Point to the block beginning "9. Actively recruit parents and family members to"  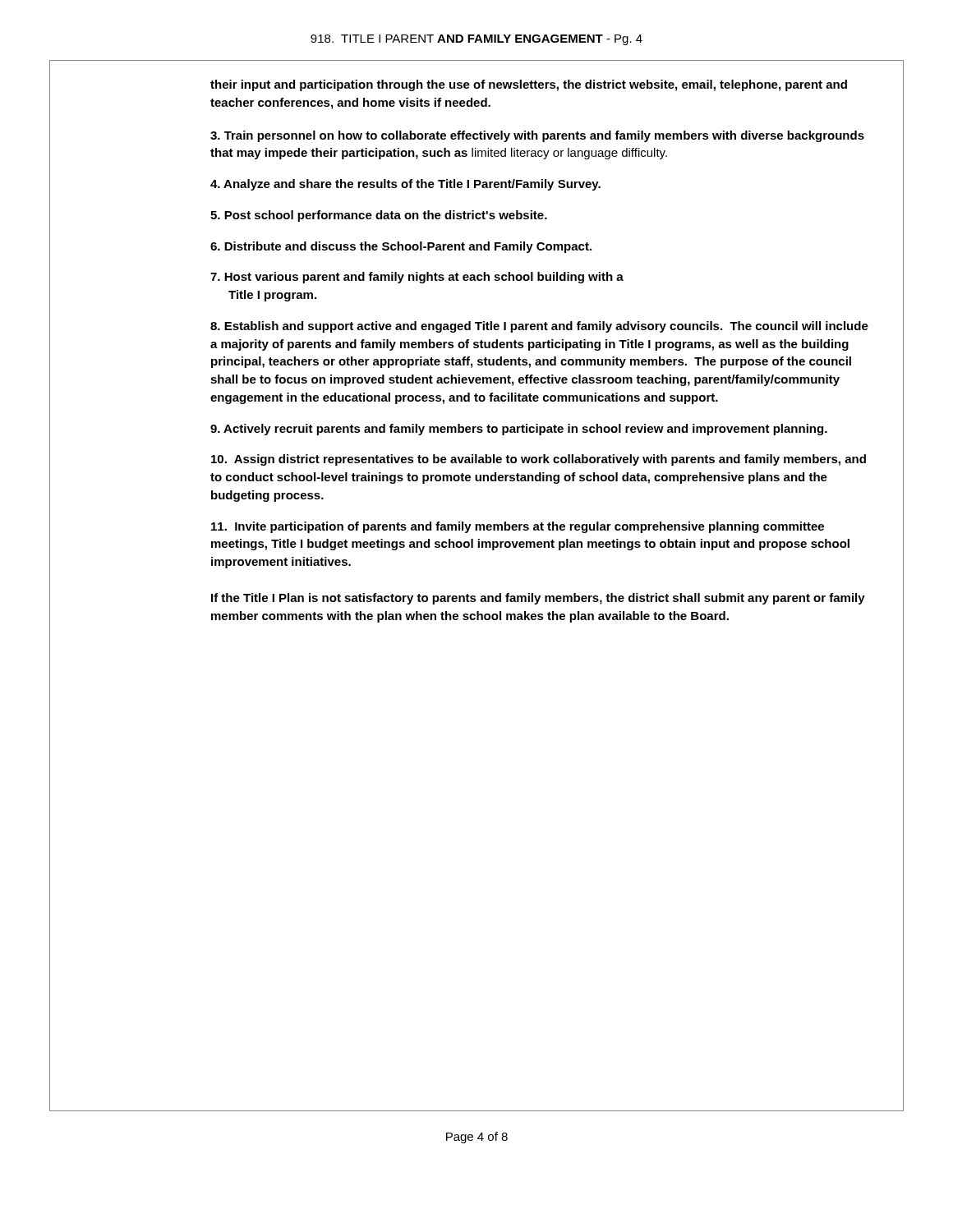pos(519,428)
